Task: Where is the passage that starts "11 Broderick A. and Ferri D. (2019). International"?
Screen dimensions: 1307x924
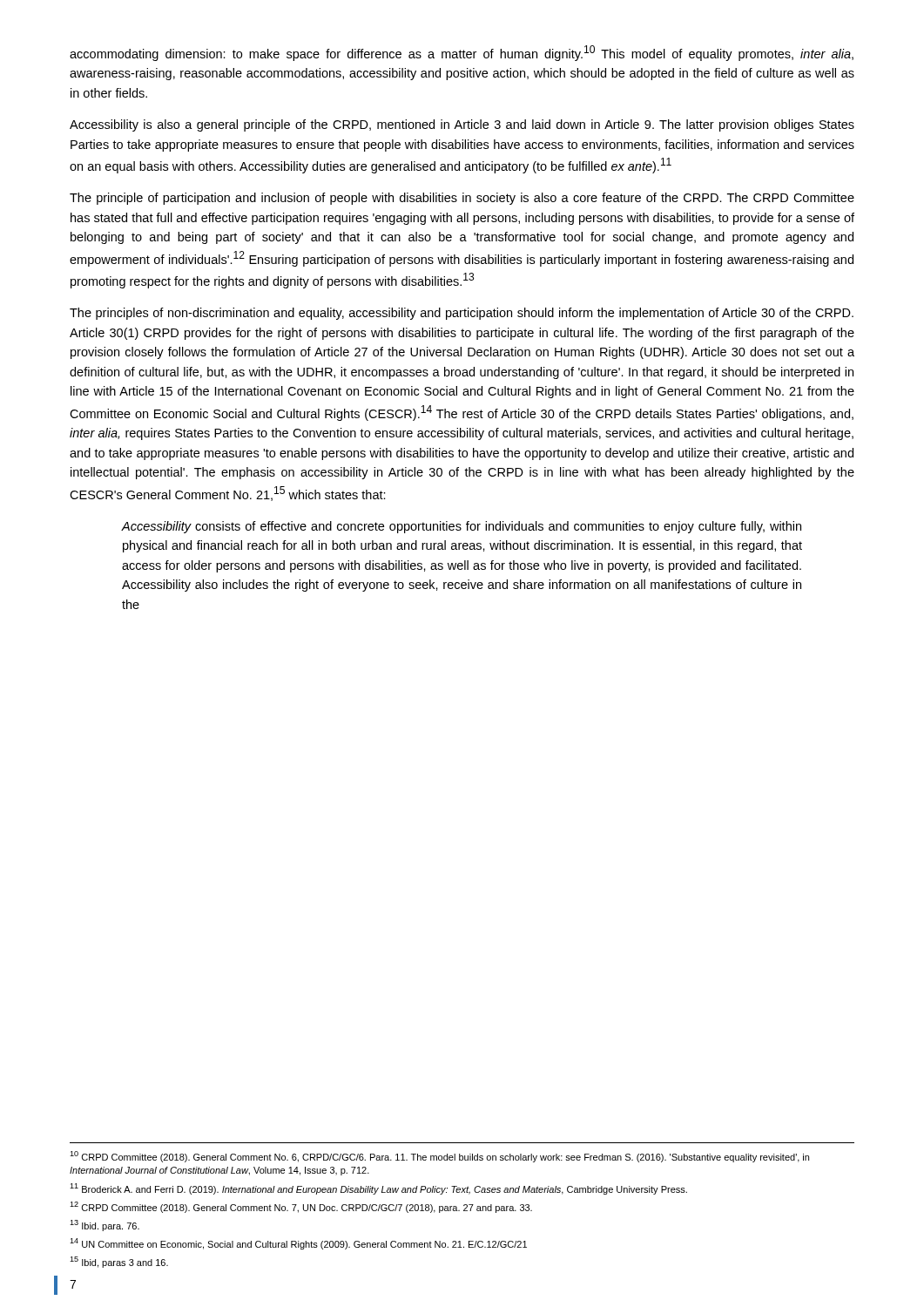Action: tap(462, 1188)
